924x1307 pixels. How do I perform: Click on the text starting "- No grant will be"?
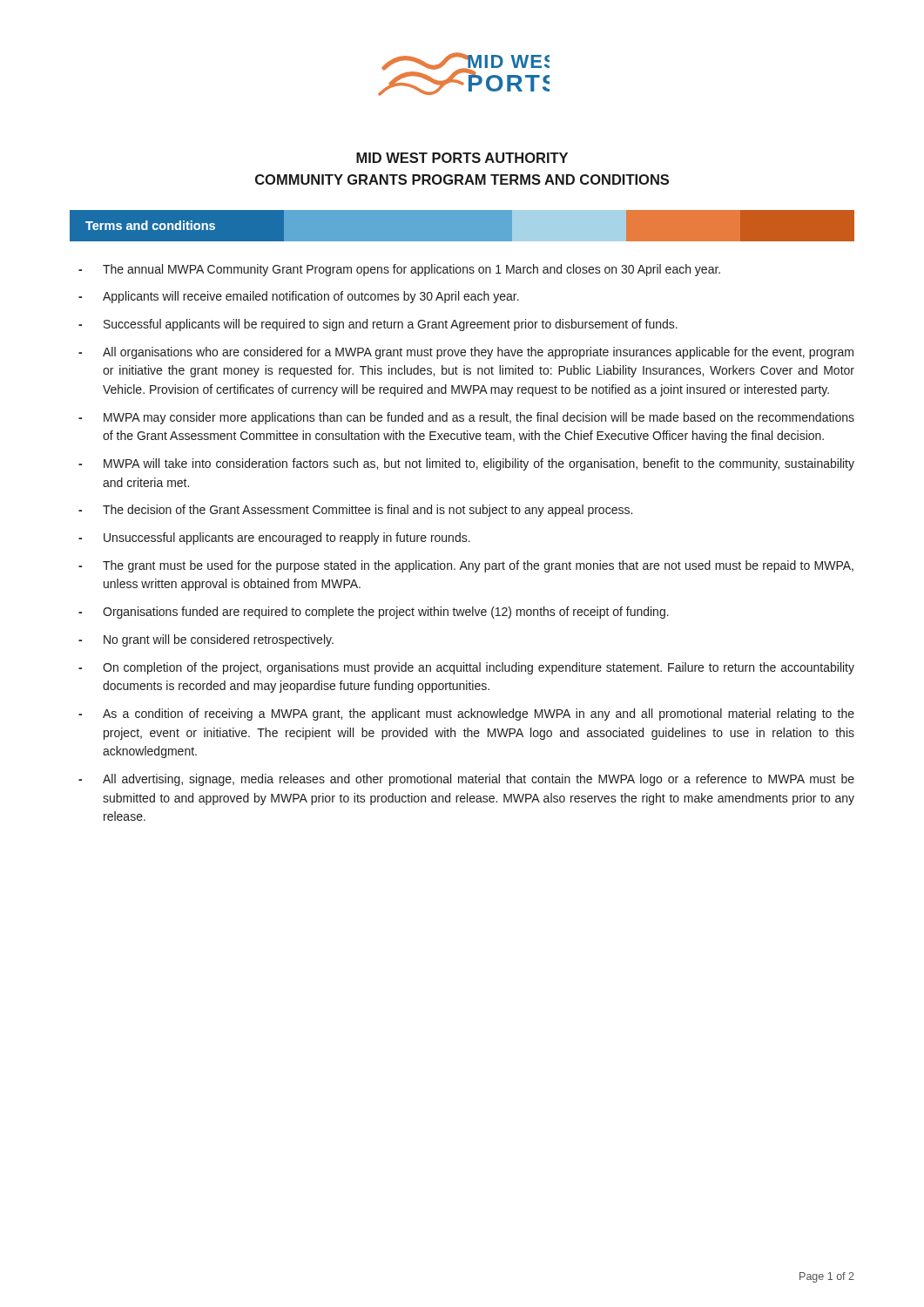click(x=206, y=640)
